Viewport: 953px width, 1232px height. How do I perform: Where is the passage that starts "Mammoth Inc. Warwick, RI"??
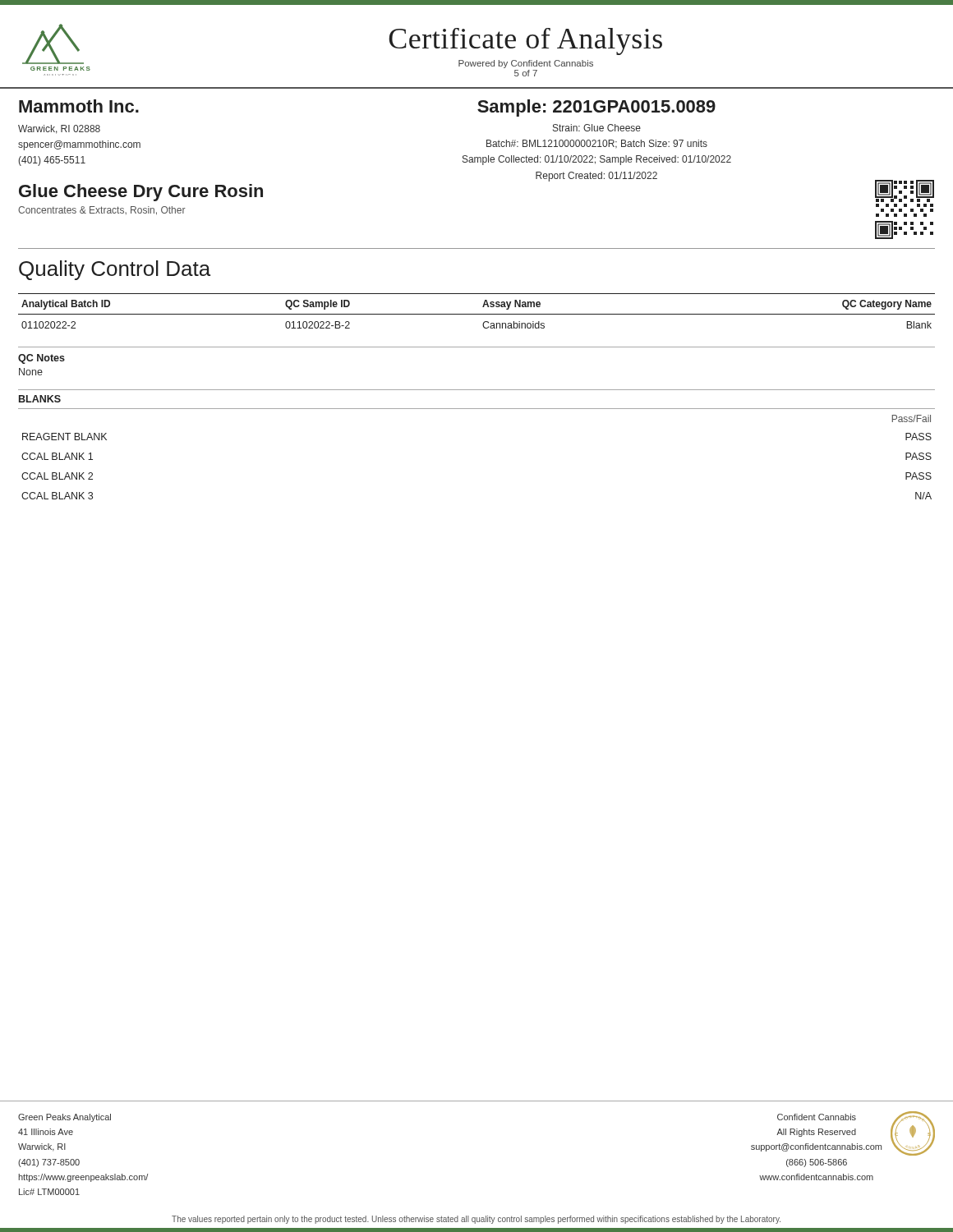(141, 132)
